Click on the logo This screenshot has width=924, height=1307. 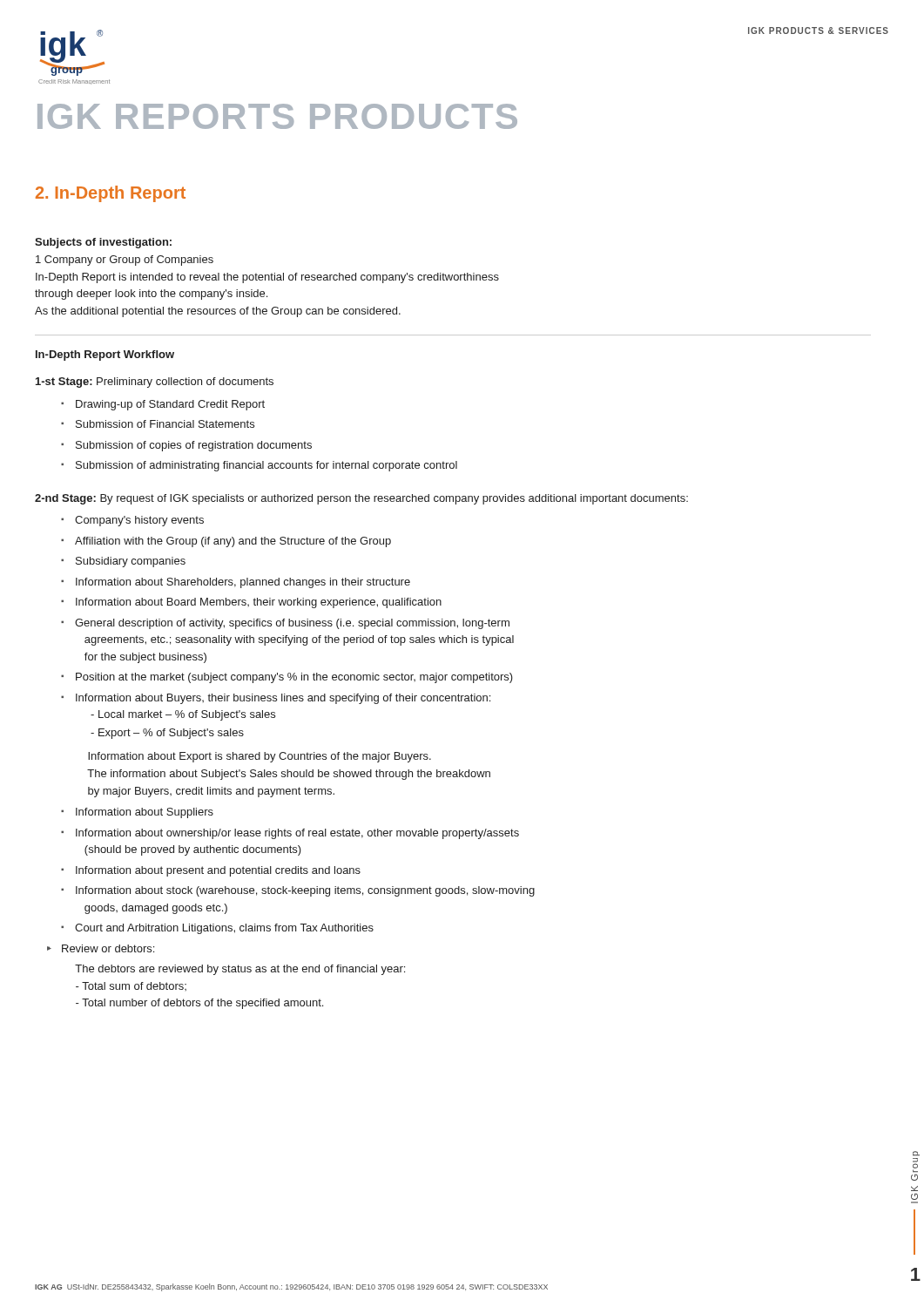(x=83, y=53)
